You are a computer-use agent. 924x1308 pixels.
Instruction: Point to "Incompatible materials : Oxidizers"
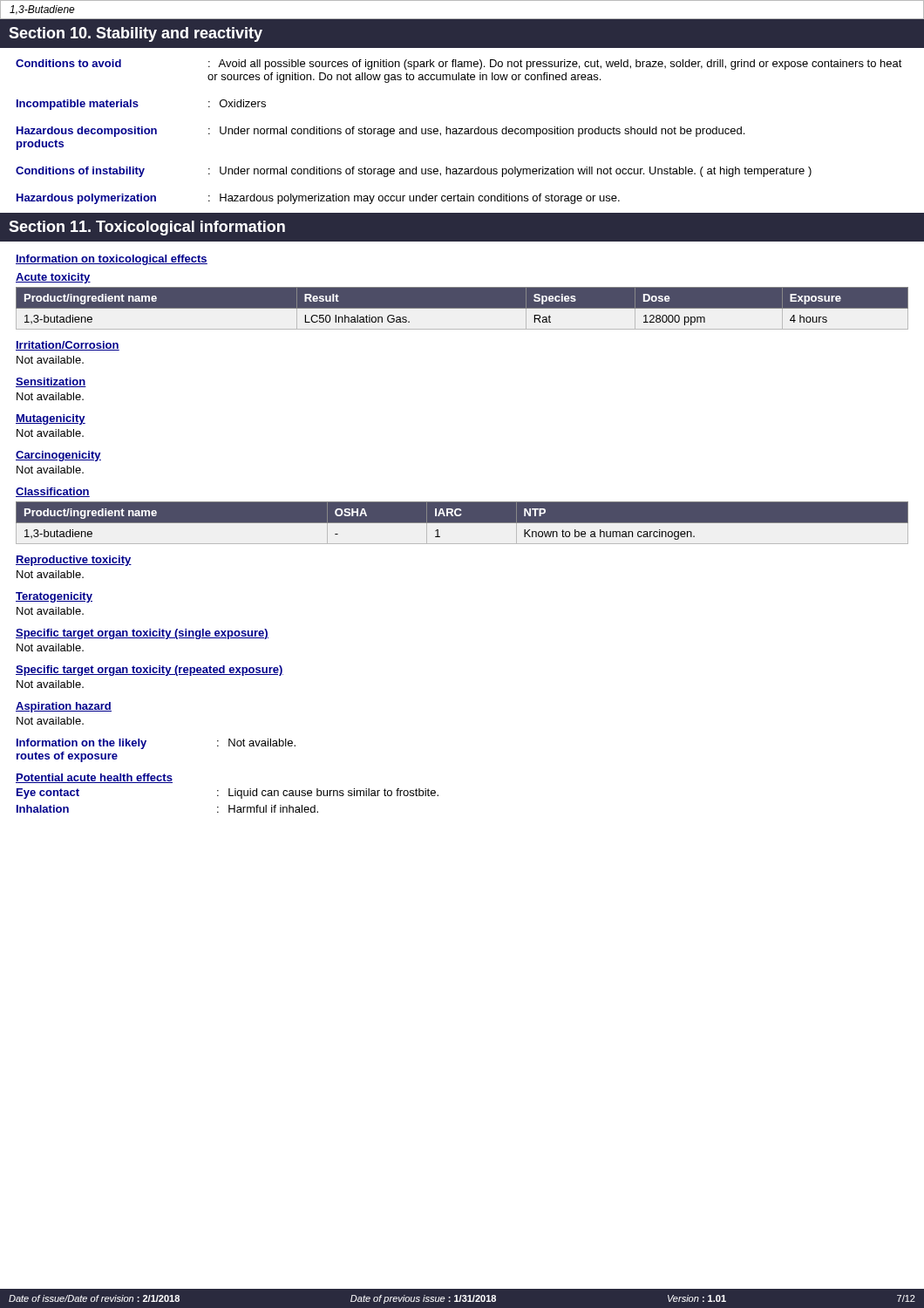tap(141, 105)
